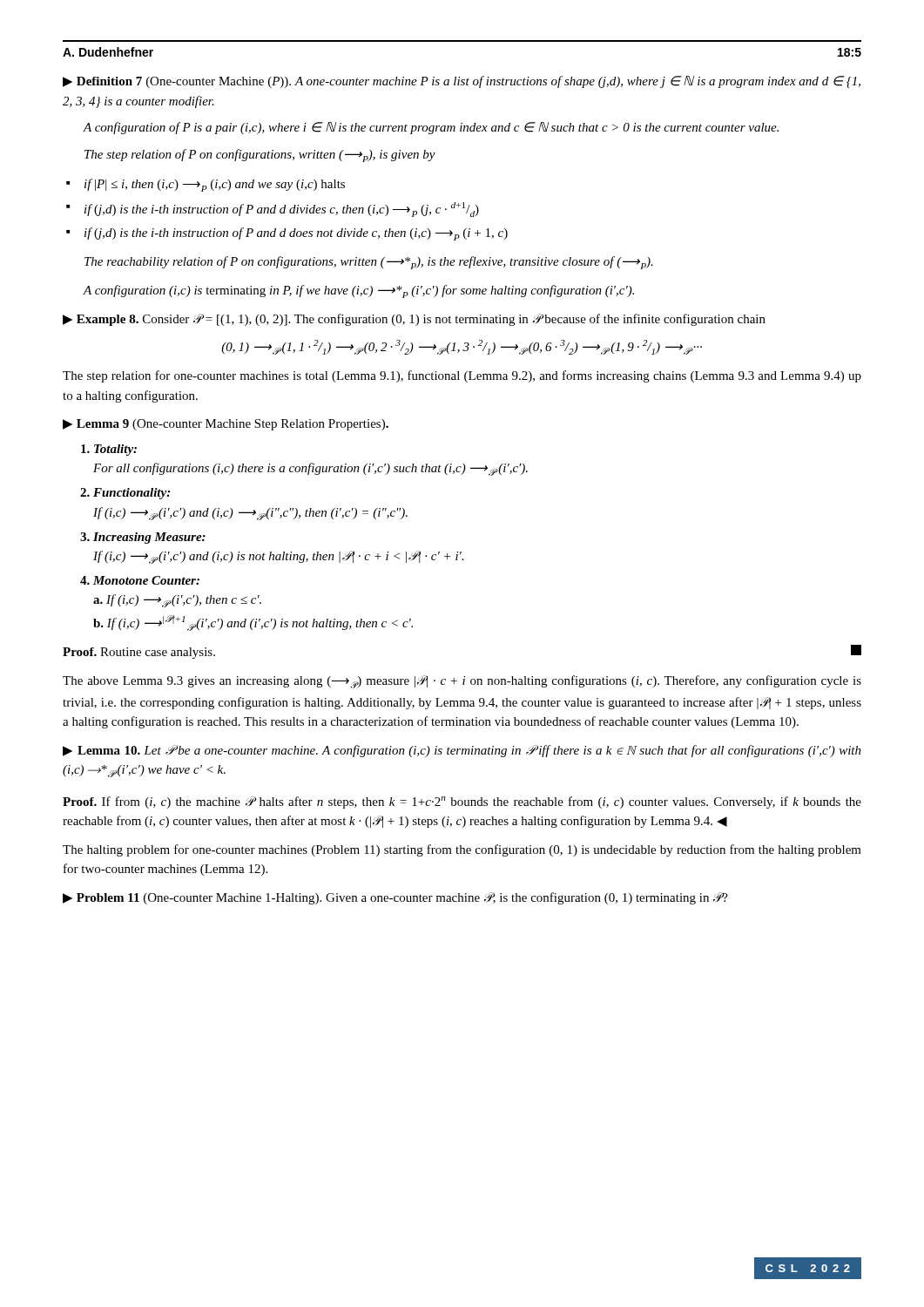Click on the element starting "Proof. Routine case"
Image resolution: width=924 pixels, height=1307 pixels.
coord(135,651)
